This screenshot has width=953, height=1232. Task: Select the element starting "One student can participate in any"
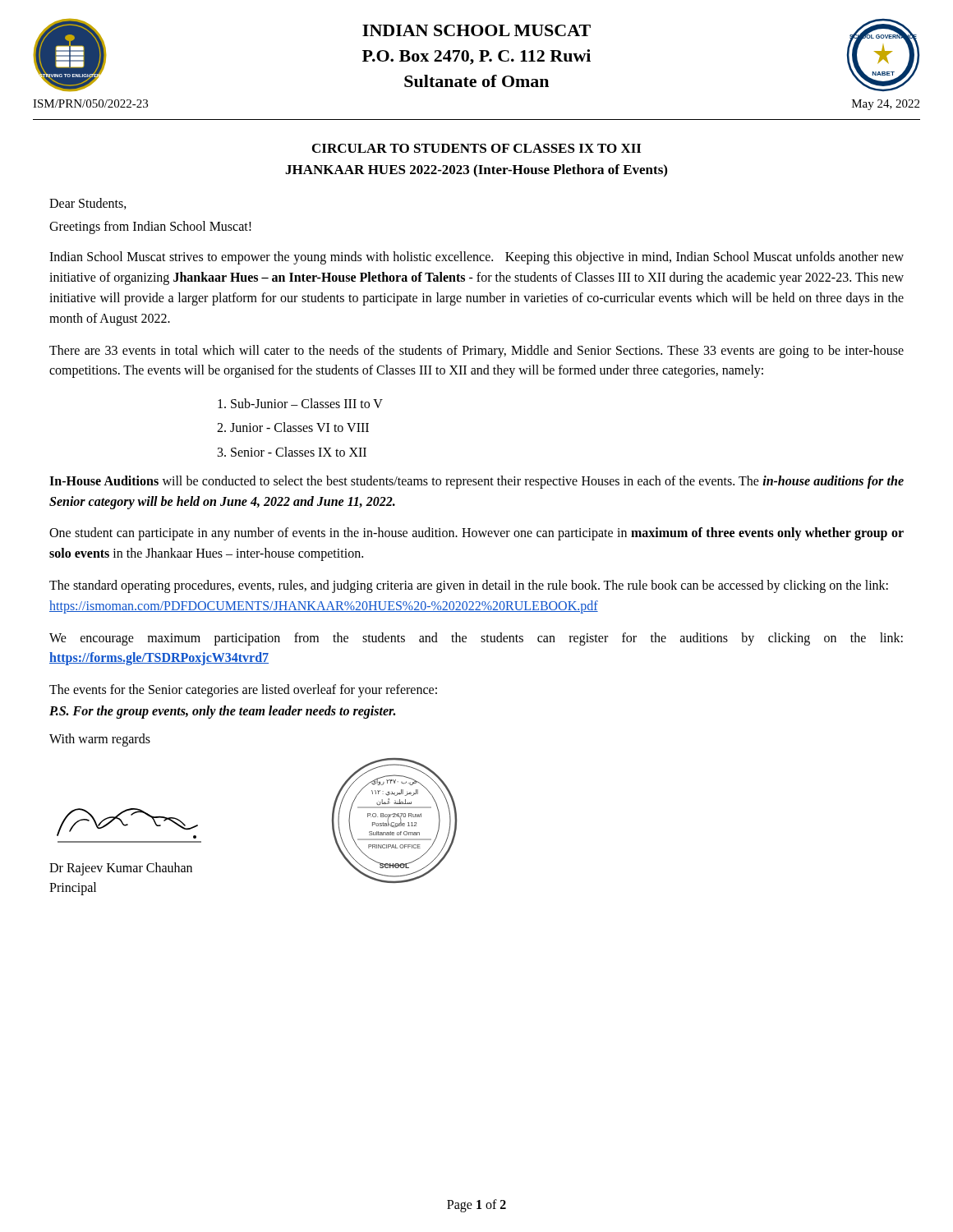(476, 543)
